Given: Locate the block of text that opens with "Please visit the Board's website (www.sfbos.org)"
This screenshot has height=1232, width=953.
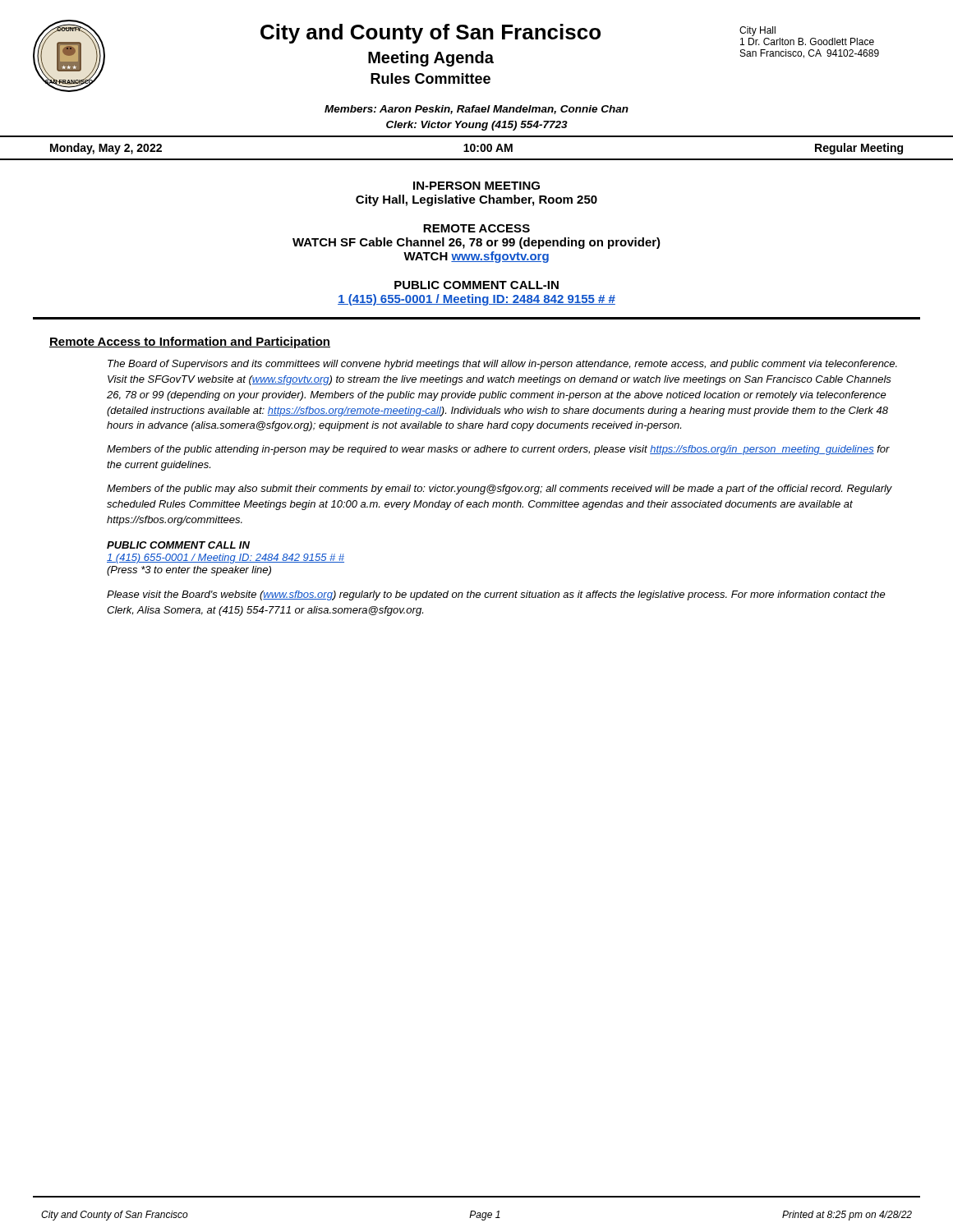Looking at the screenshot, I should (x=496, y=602).
